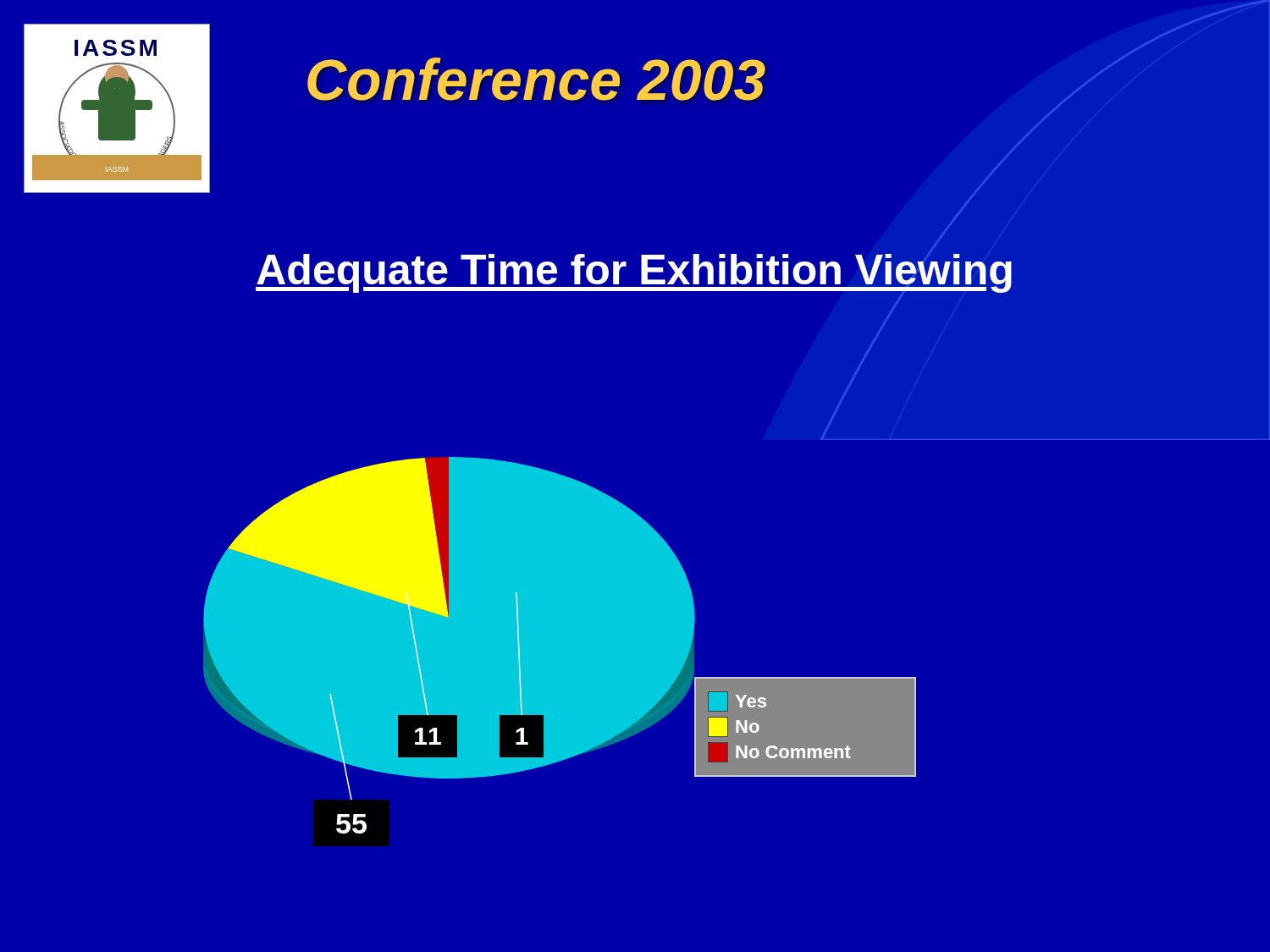The image size is (1270, 952).
Task: Locate the list item with the text "Yes No No"
Action: pos(737,702)
